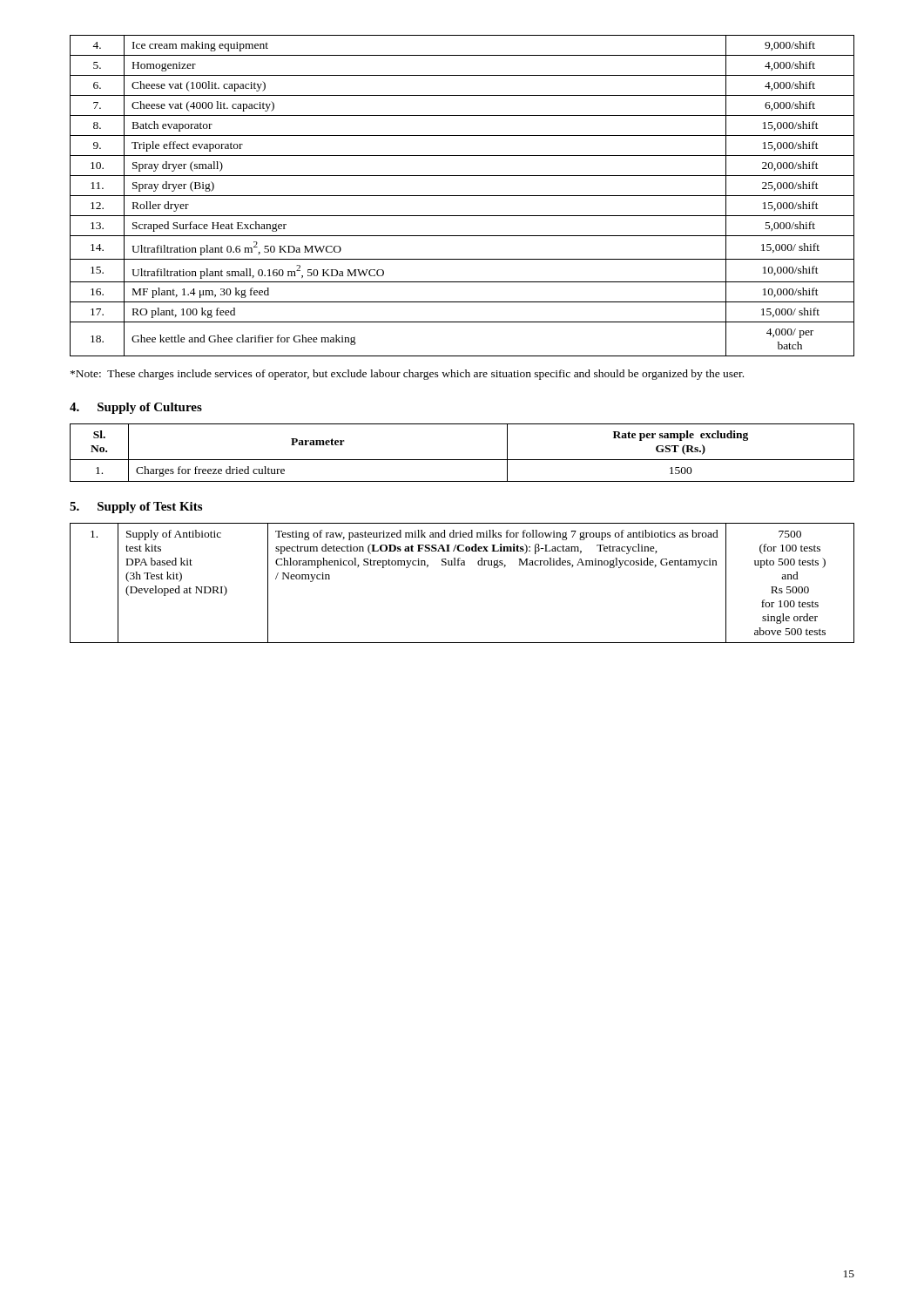The image size is (924, 1307).
Task: Locate the section header that reads "4.Supply of Cultures"
Action: click(136, 408)
